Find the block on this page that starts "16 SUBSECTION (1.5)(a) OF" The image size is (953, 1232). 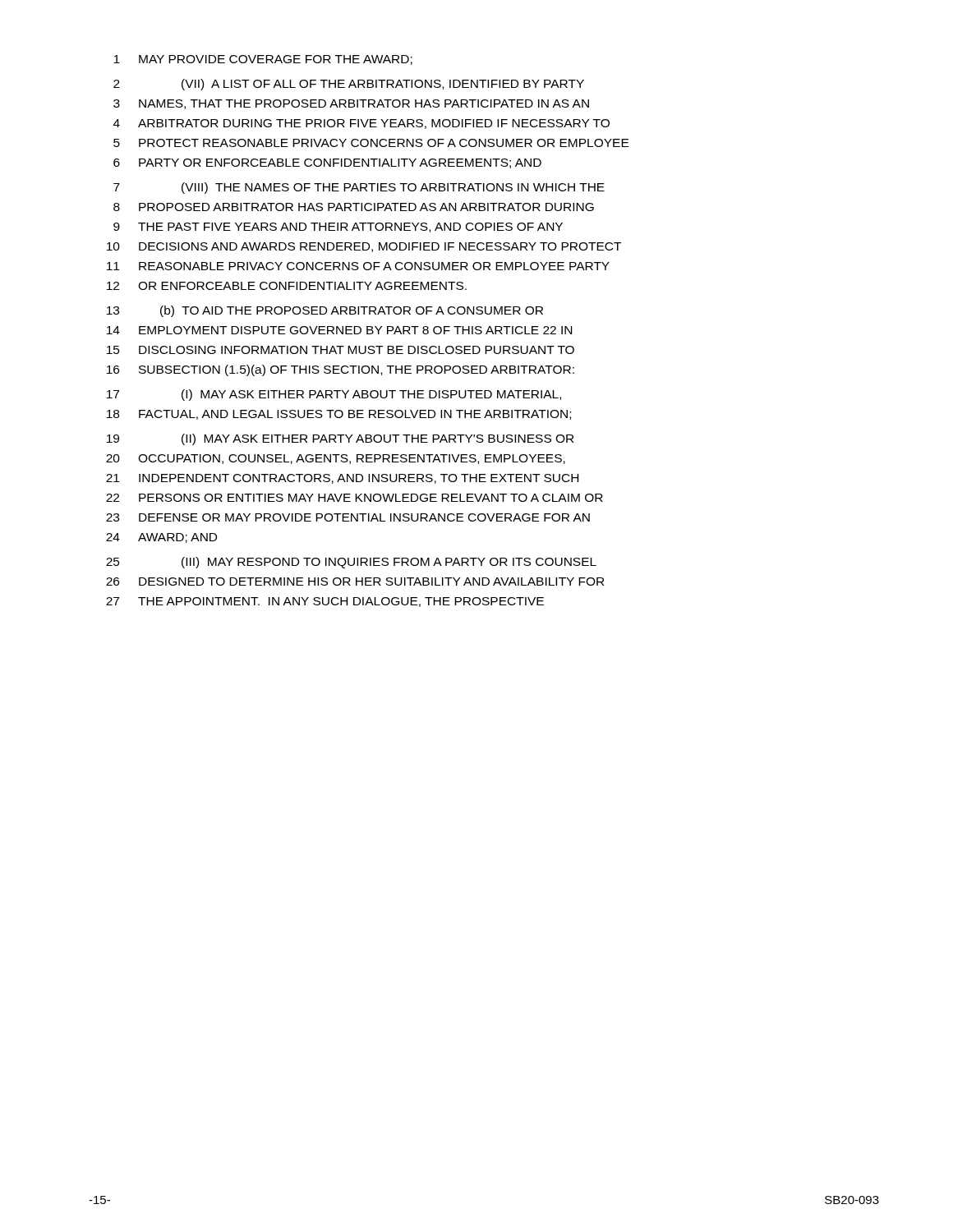tap(484, 370)
